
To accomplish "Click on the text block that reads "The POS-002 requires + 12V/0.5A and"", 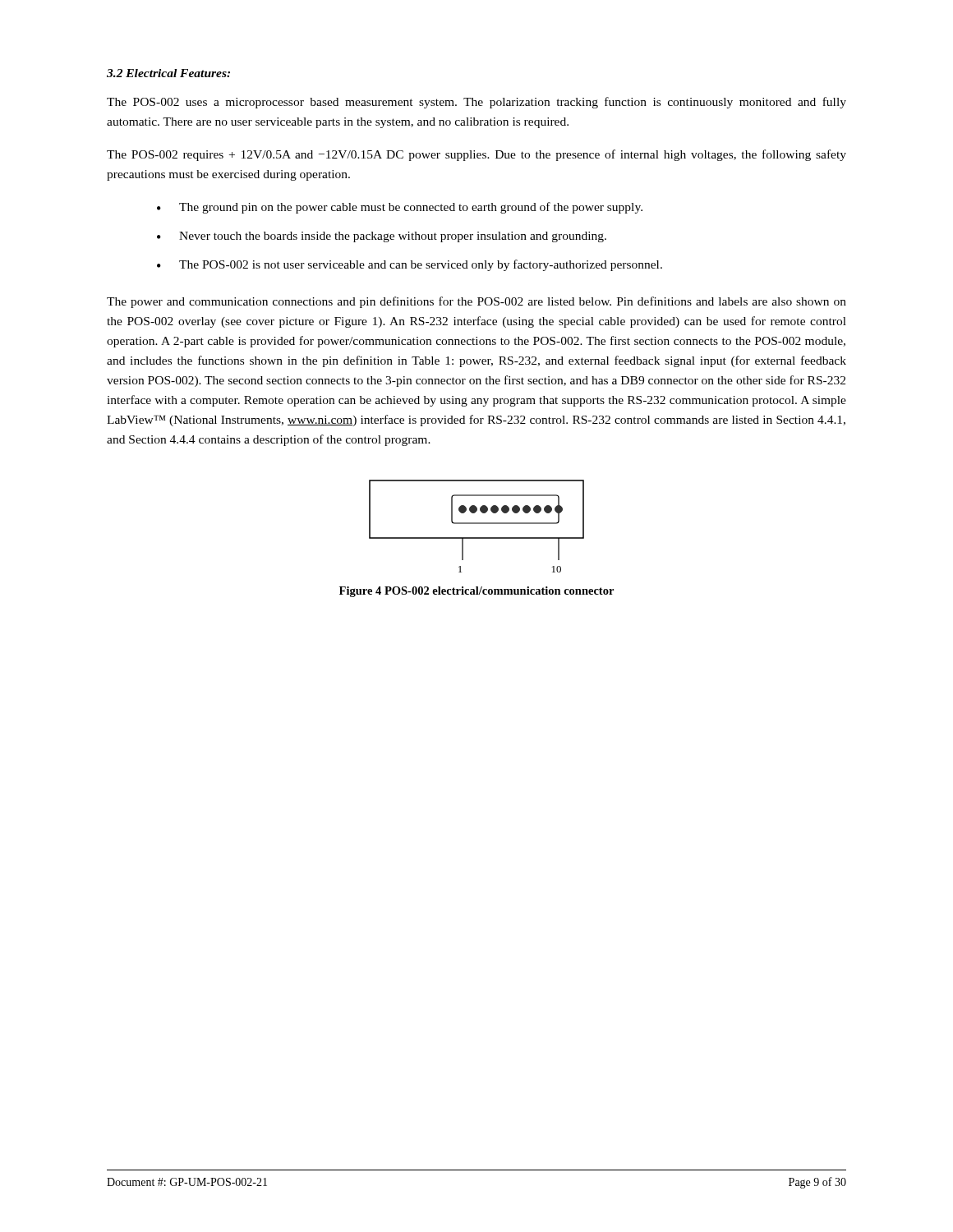I will click(x=476, y=164).
